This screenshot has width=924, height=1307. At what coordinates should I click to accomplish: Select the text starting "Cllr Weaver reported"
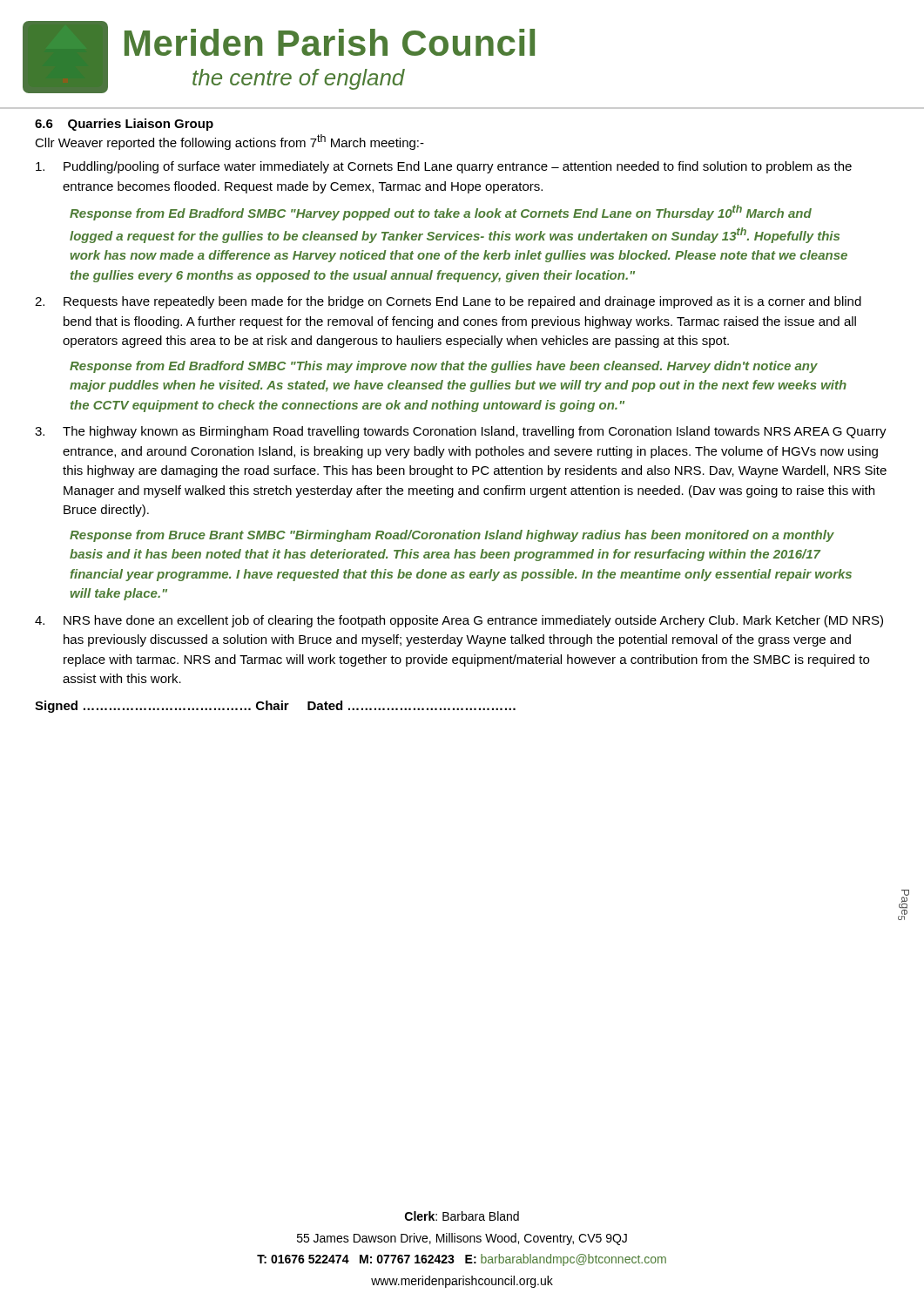pos(229,141)
